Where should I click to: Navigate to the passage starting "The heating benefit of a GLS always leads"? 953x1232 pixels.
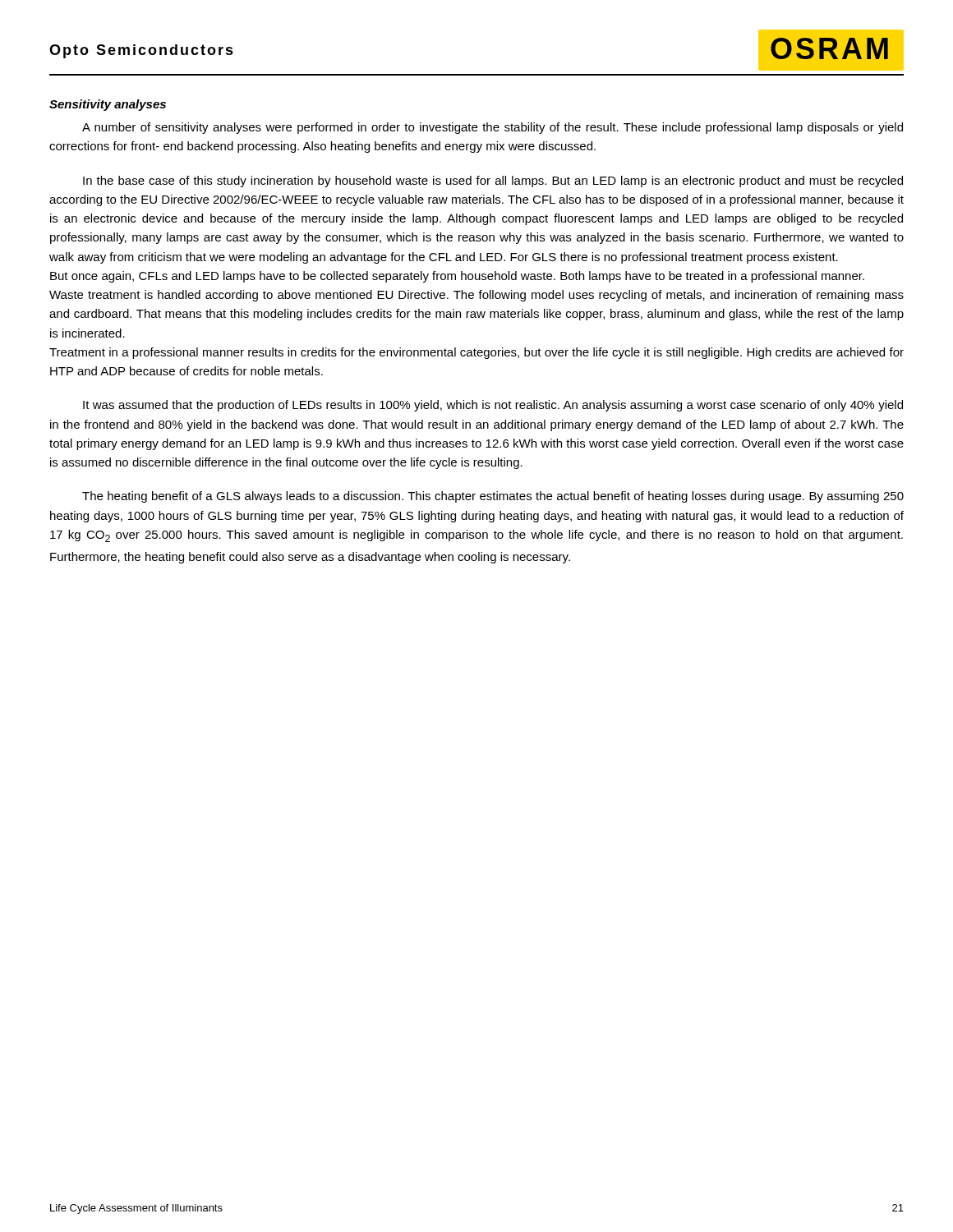tap(476, 526)
